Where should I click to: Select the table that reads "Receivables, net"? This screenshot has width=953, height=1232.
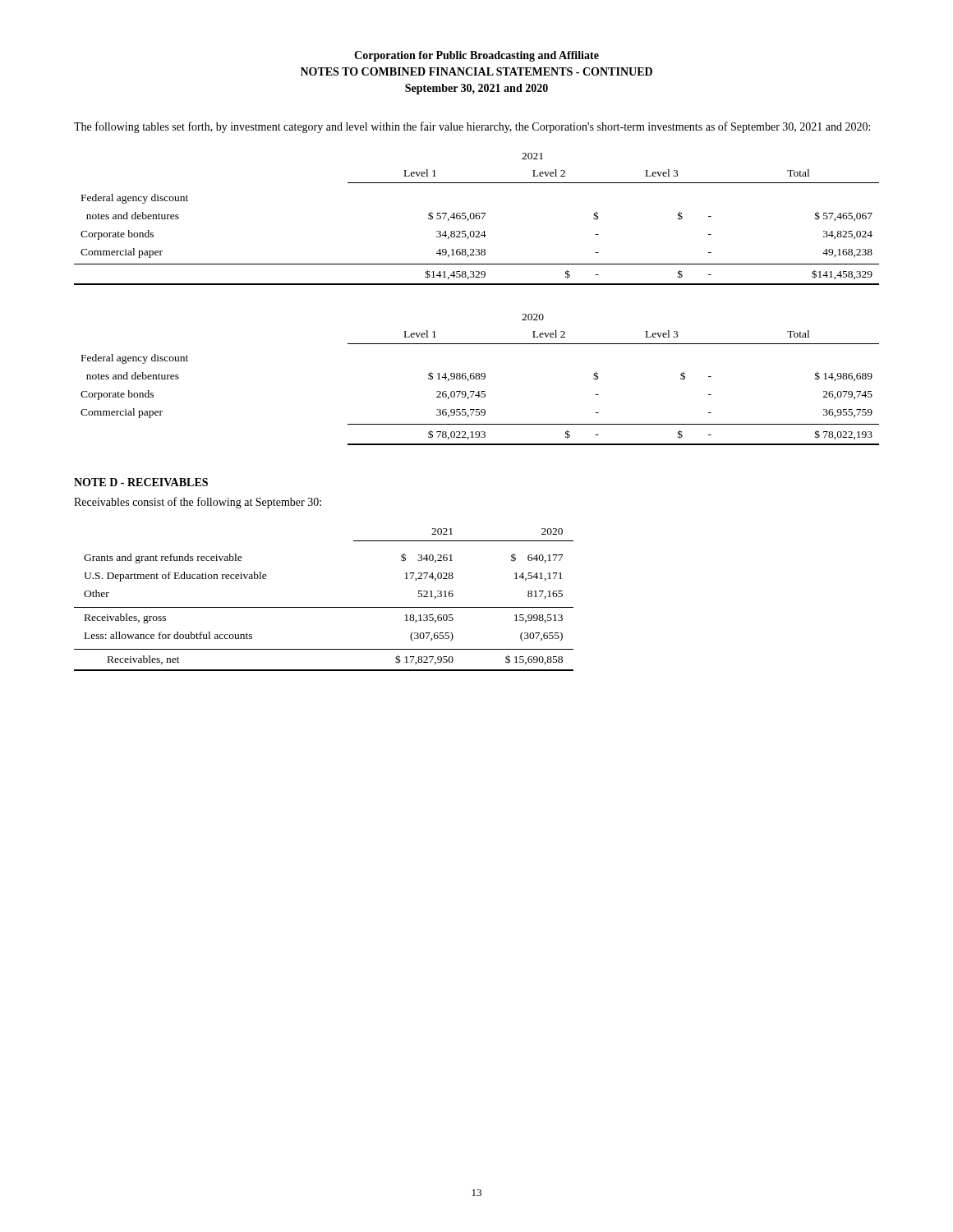click(x=476, y=597)
